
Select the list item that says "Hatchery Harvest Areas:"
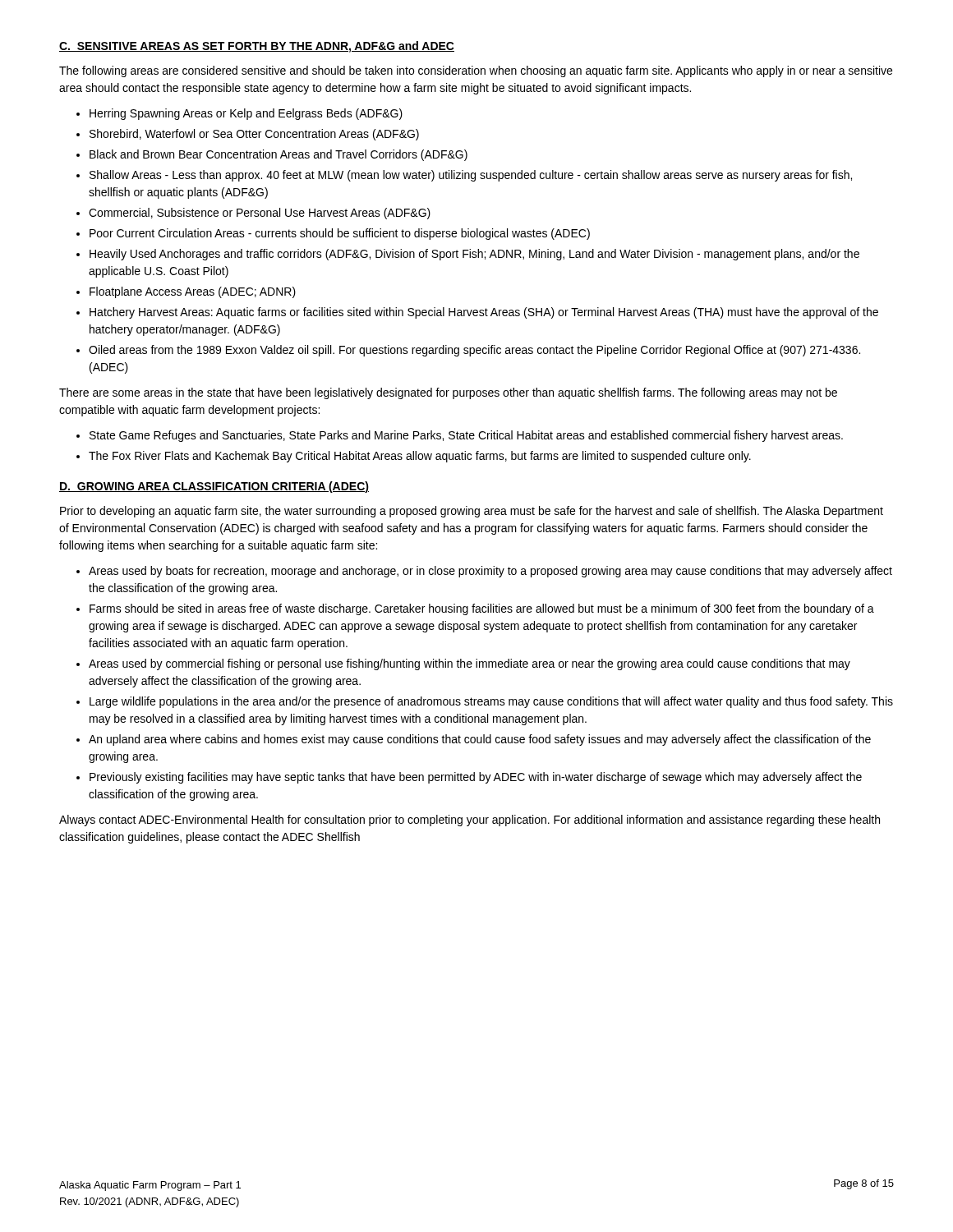(484, 321)
